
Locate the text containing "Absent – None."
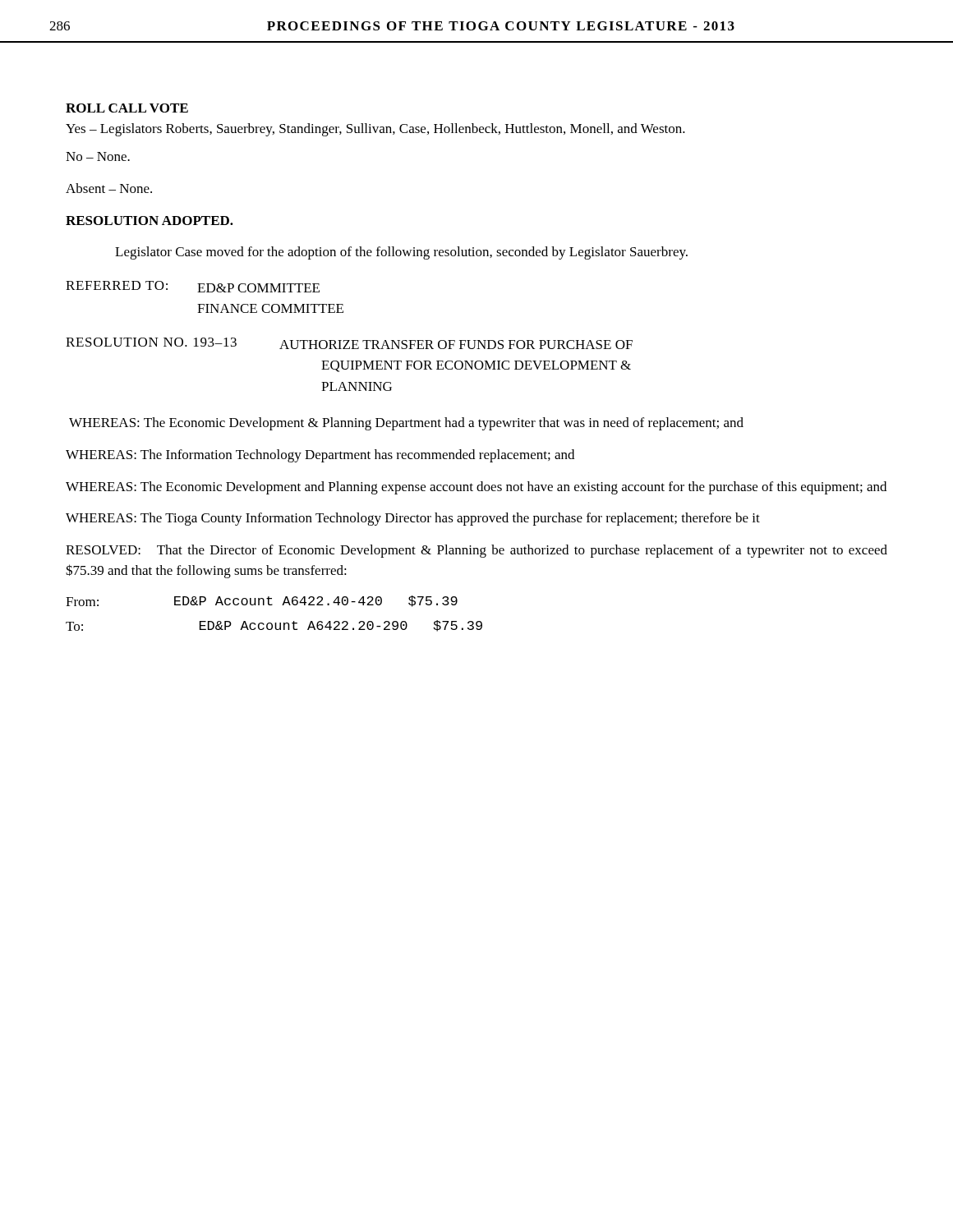click(109, 188)
